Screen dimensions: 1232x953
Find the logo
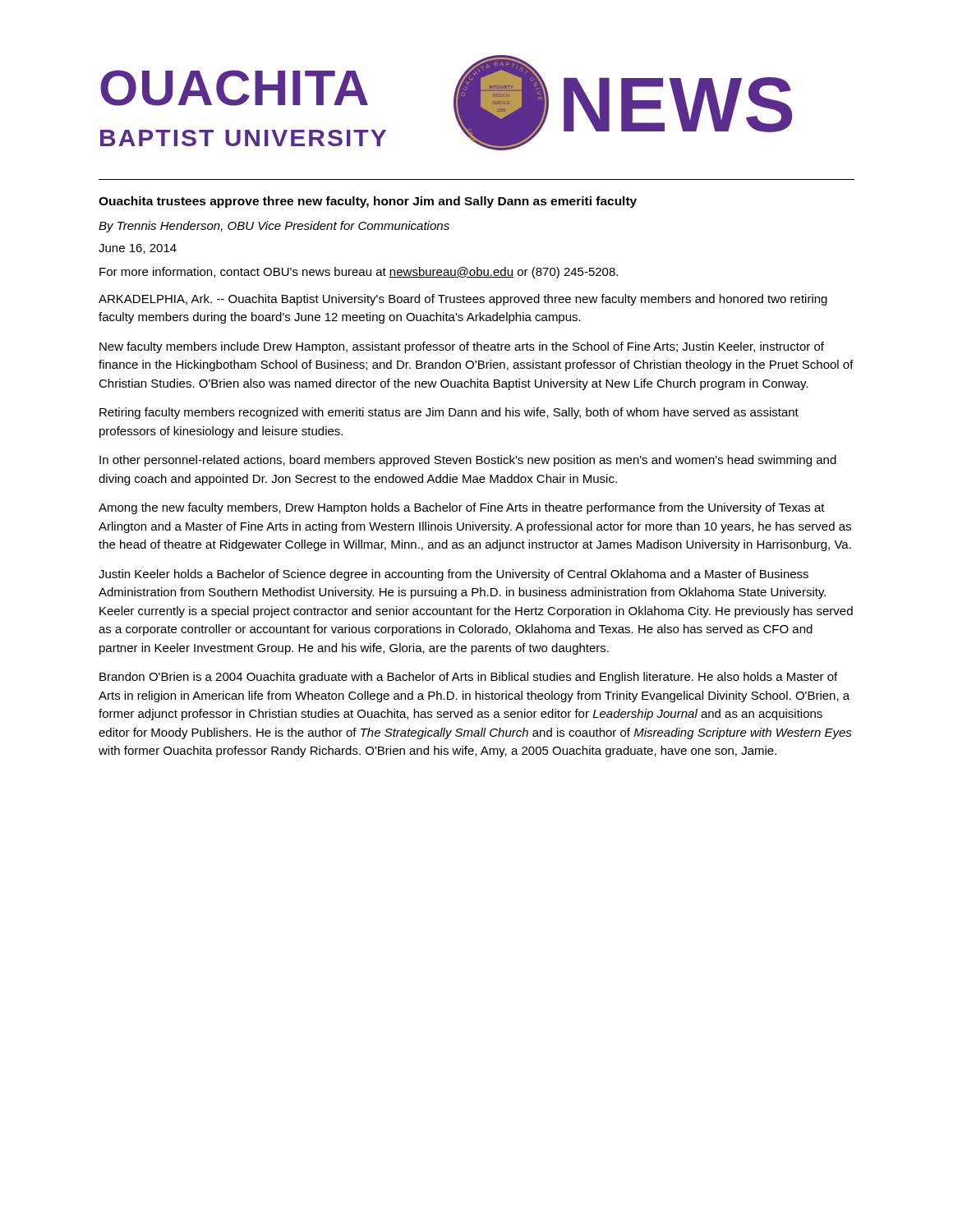(476, 103)
